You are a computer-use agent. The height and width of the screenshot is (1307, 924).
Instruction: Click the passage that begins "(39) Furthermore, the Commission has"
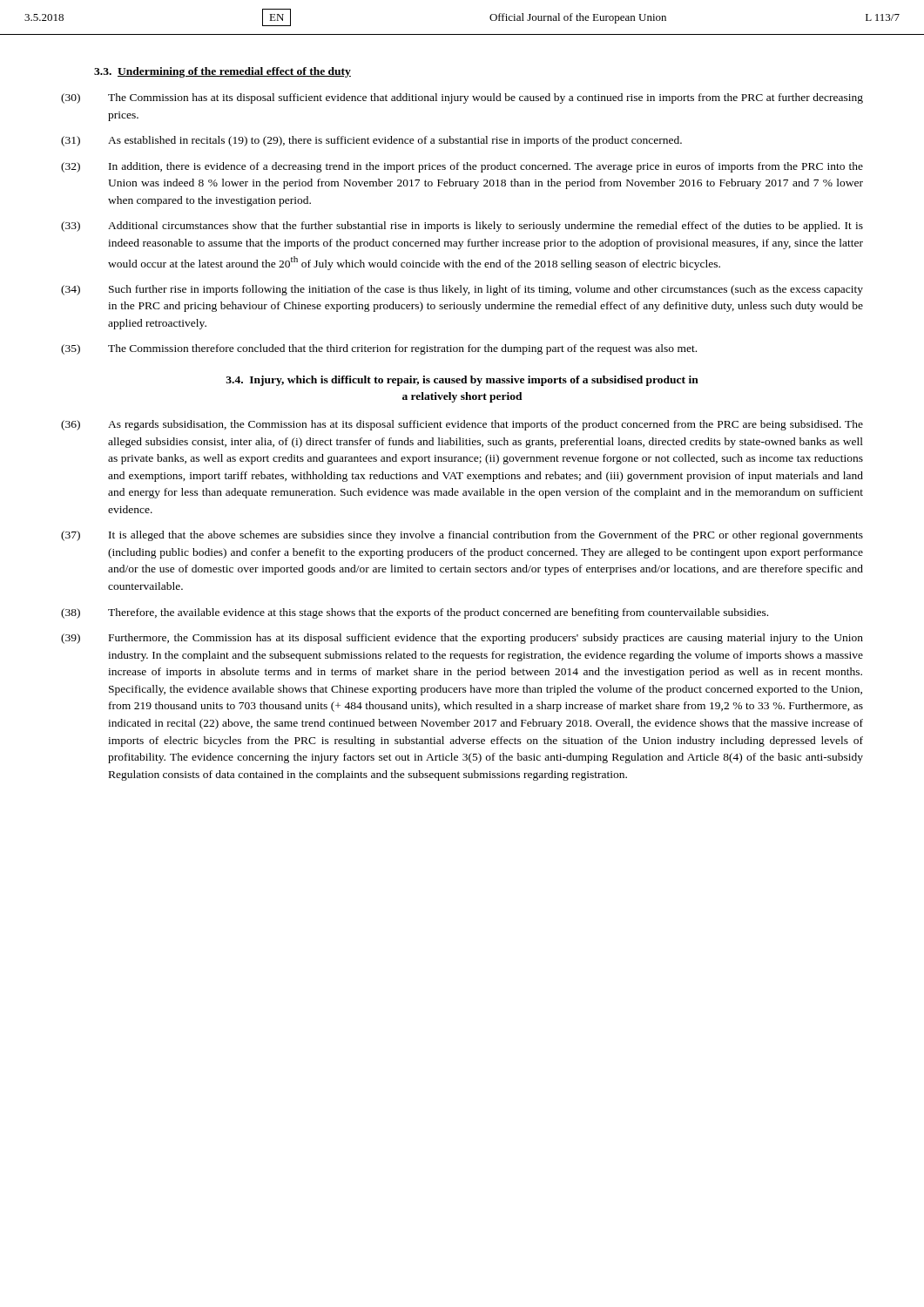[x=462, y=706]
